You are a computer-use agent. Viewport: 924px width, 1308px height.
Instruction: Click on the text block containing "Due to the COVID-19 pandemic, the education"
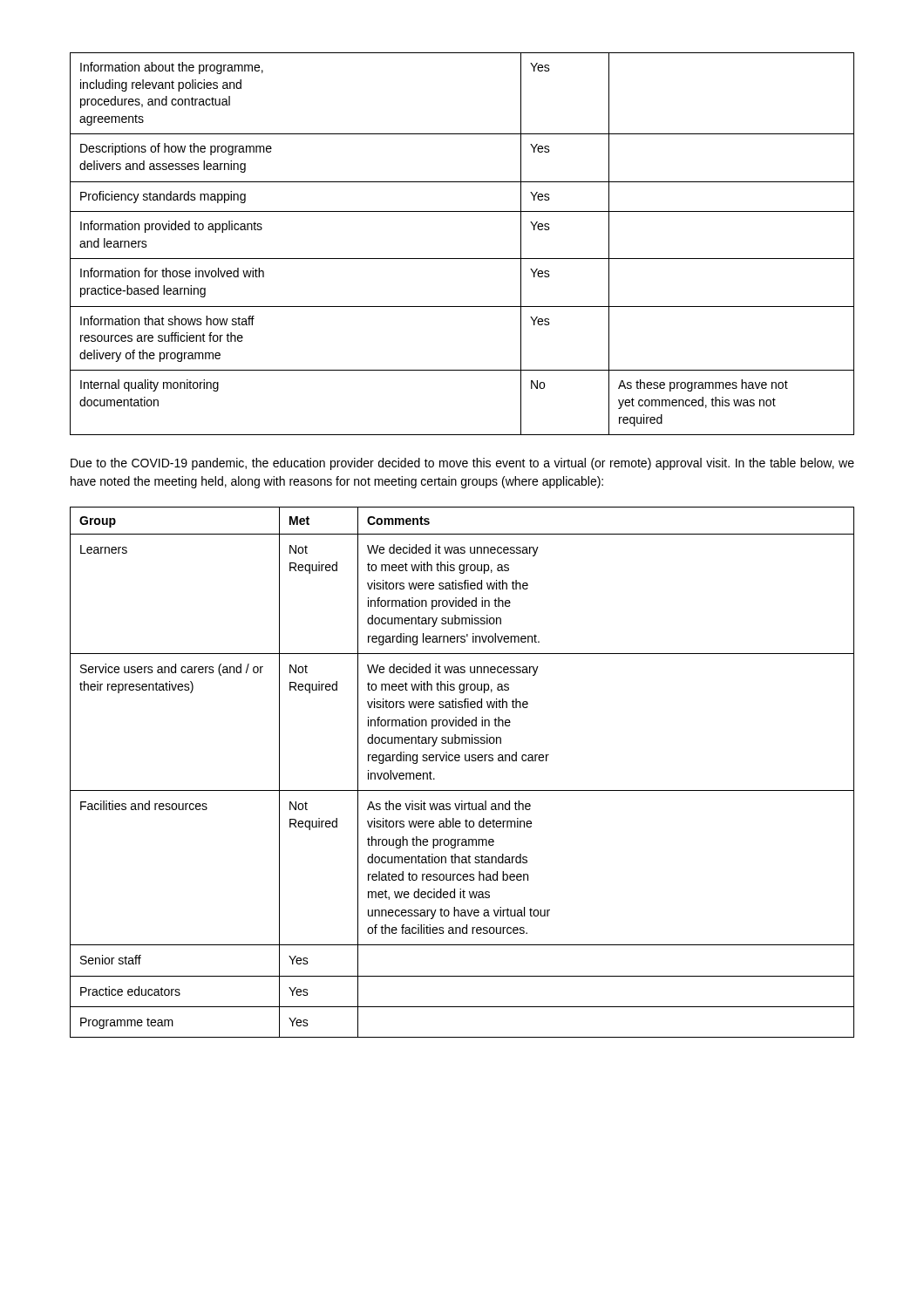pos(462,472)
